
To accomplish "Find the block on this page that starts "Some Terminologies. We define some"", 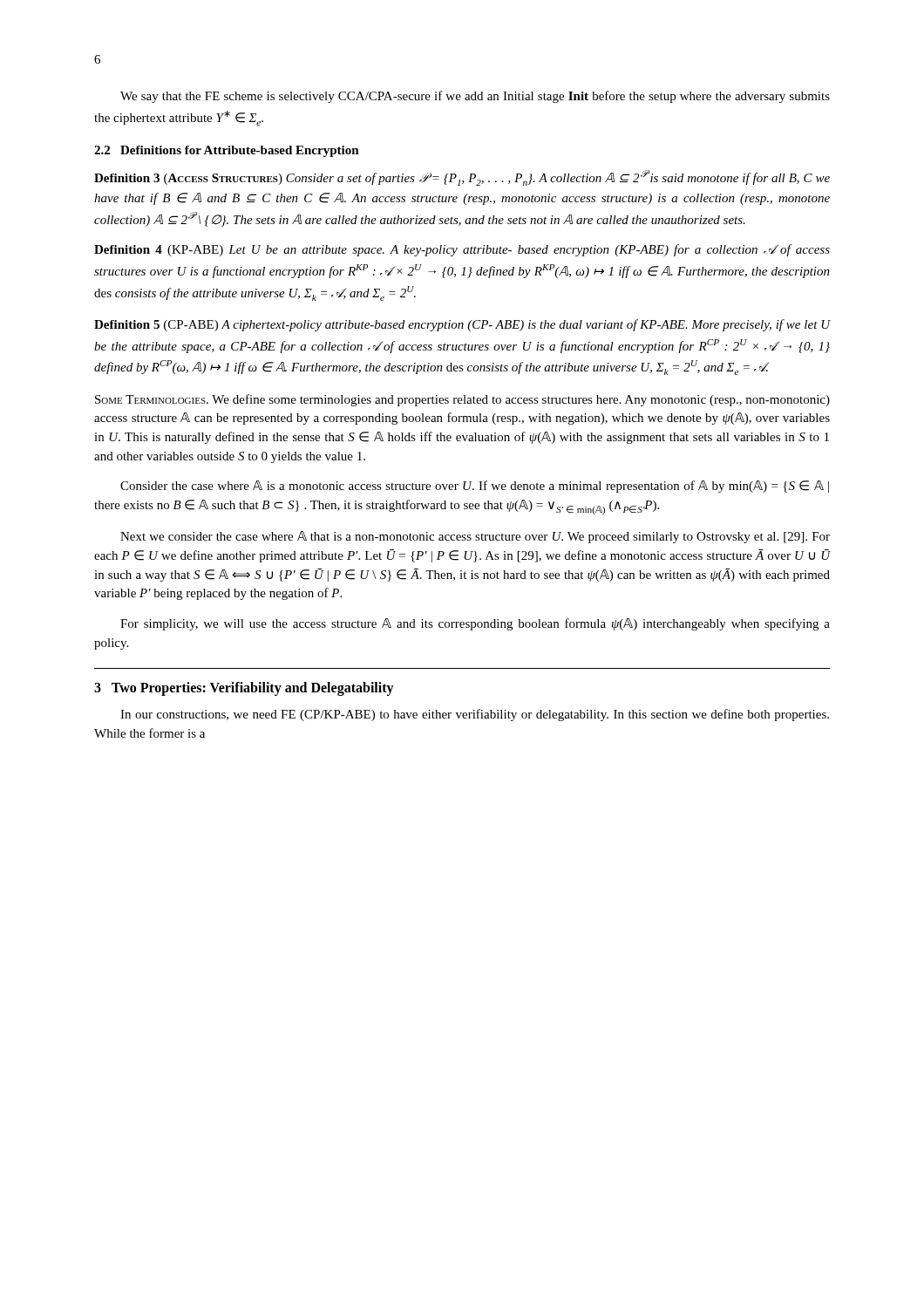I will (x=462, y=428).
